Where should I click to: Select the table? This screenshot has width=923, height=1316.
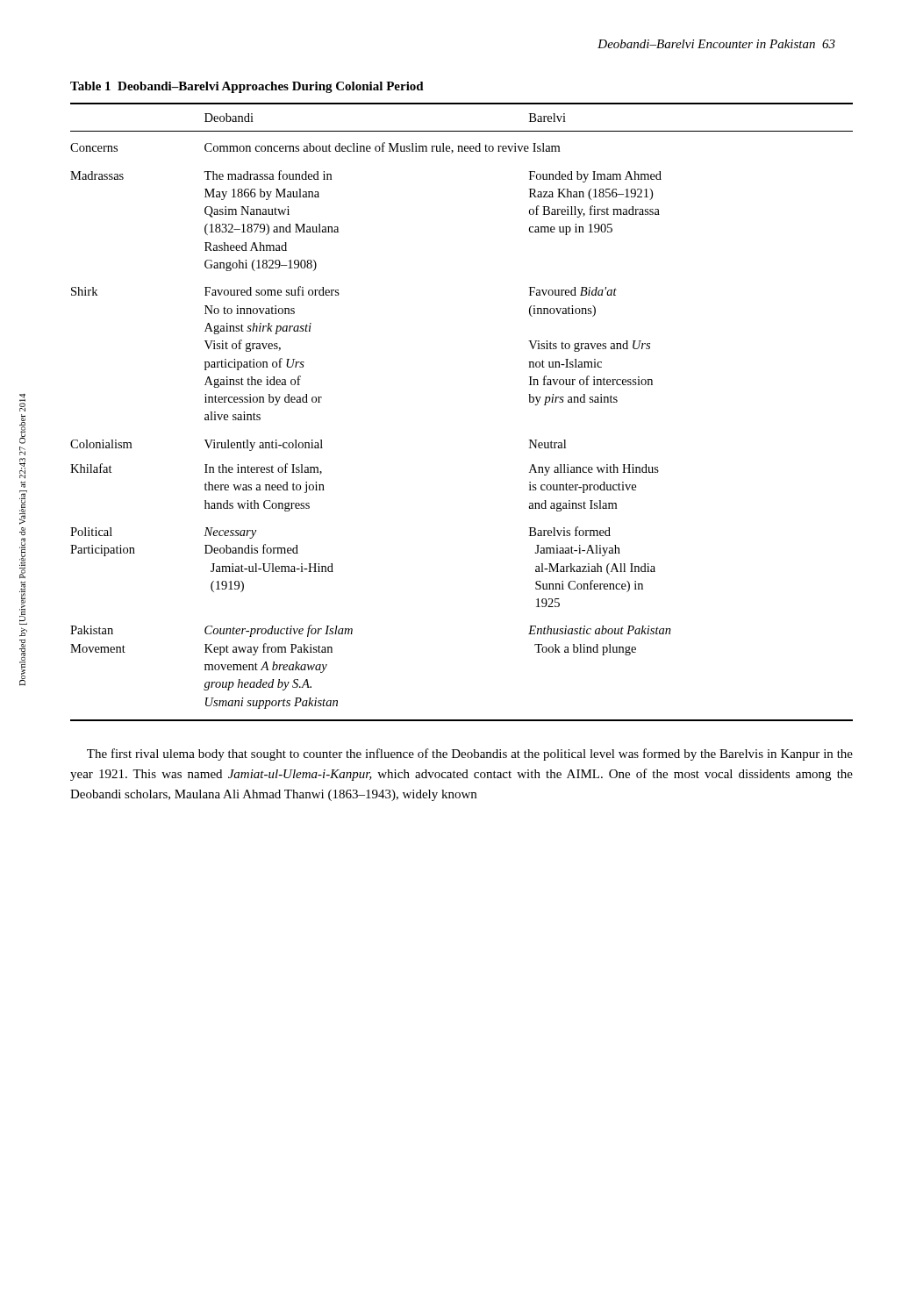click(462, 412)
